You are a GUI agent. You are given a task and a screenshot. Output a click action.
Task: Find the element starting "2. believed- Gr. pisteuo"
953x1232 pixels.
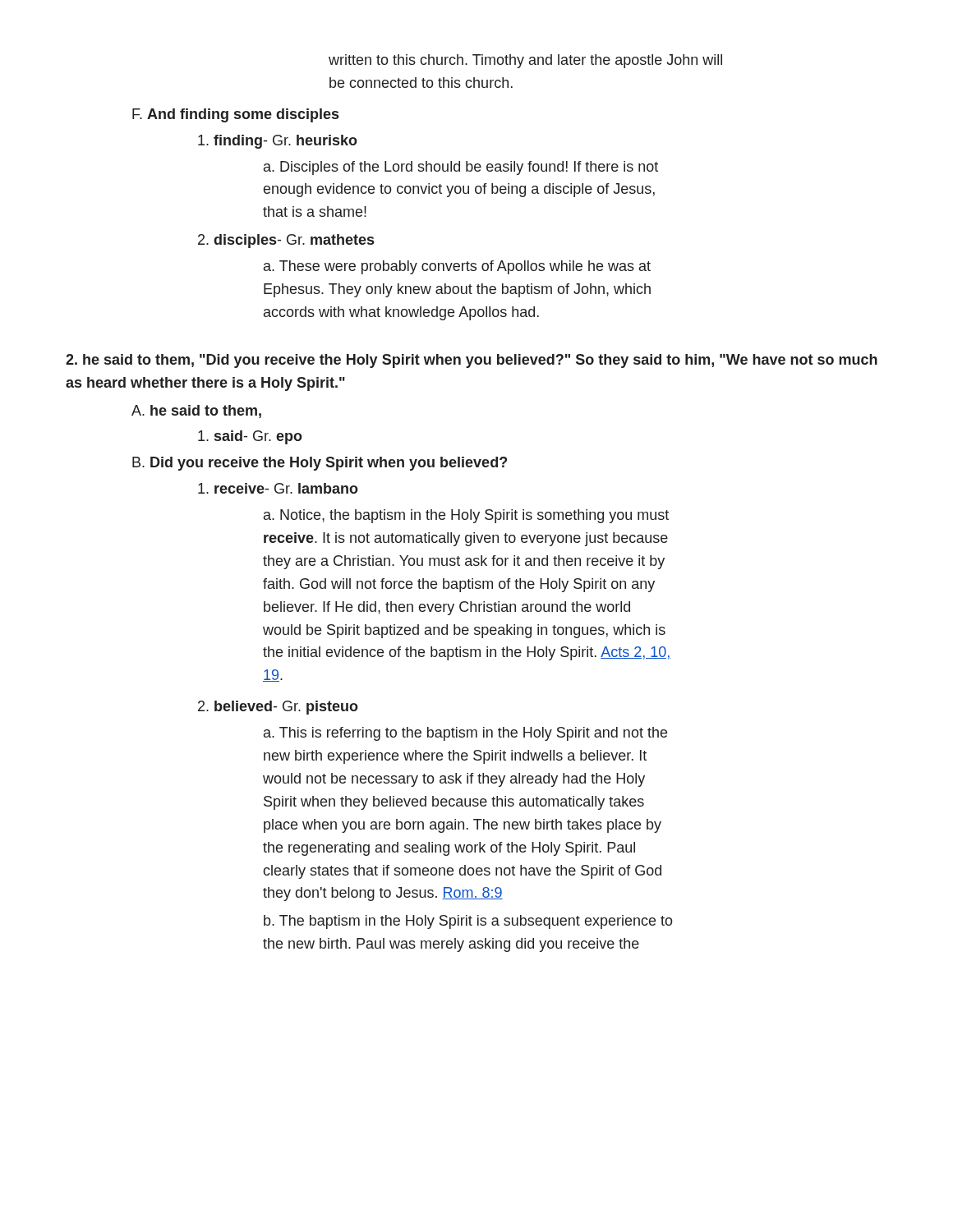point(278,707)
